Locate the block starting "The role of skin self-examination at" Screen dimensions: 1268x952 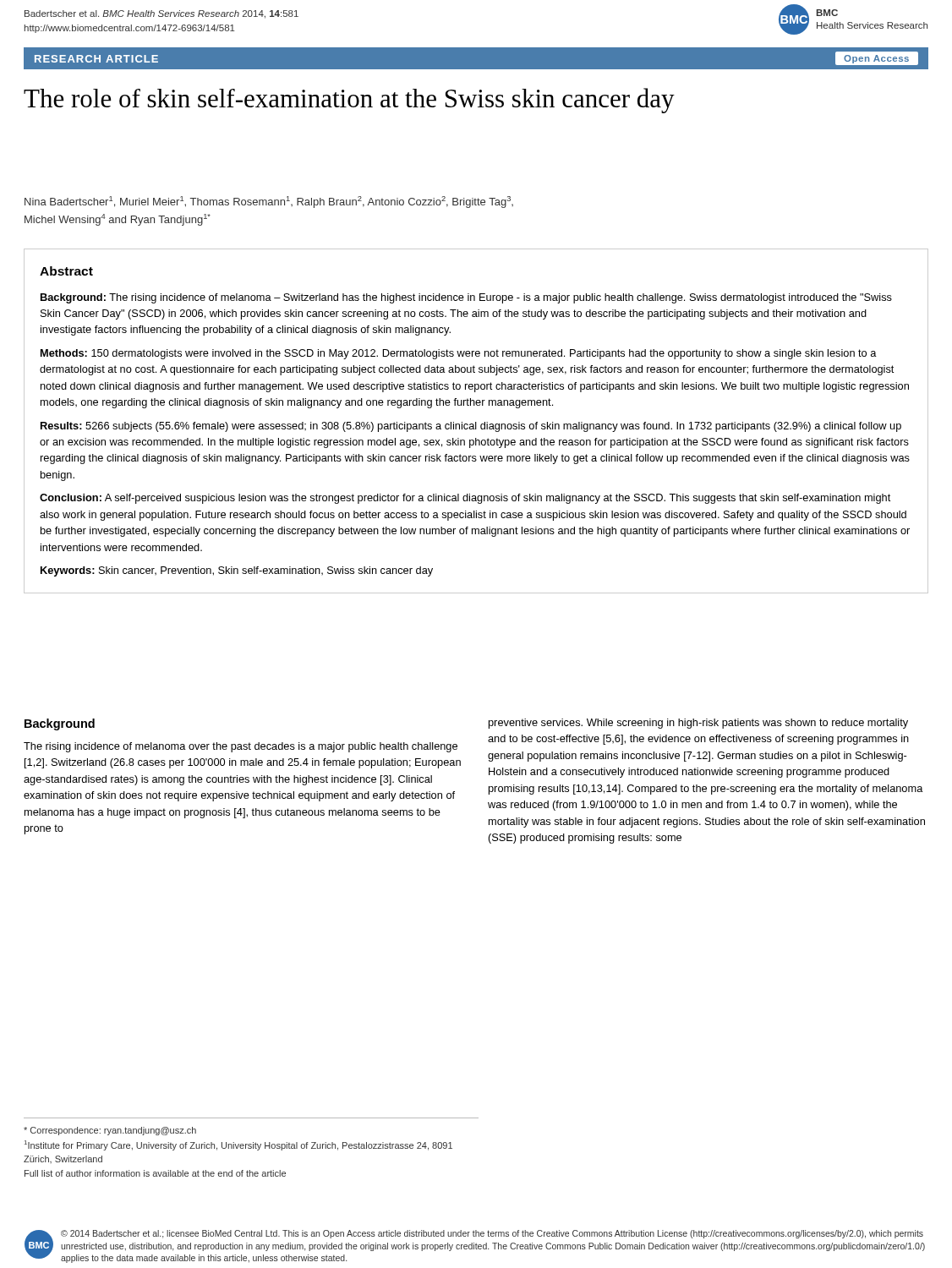[349, 98]
